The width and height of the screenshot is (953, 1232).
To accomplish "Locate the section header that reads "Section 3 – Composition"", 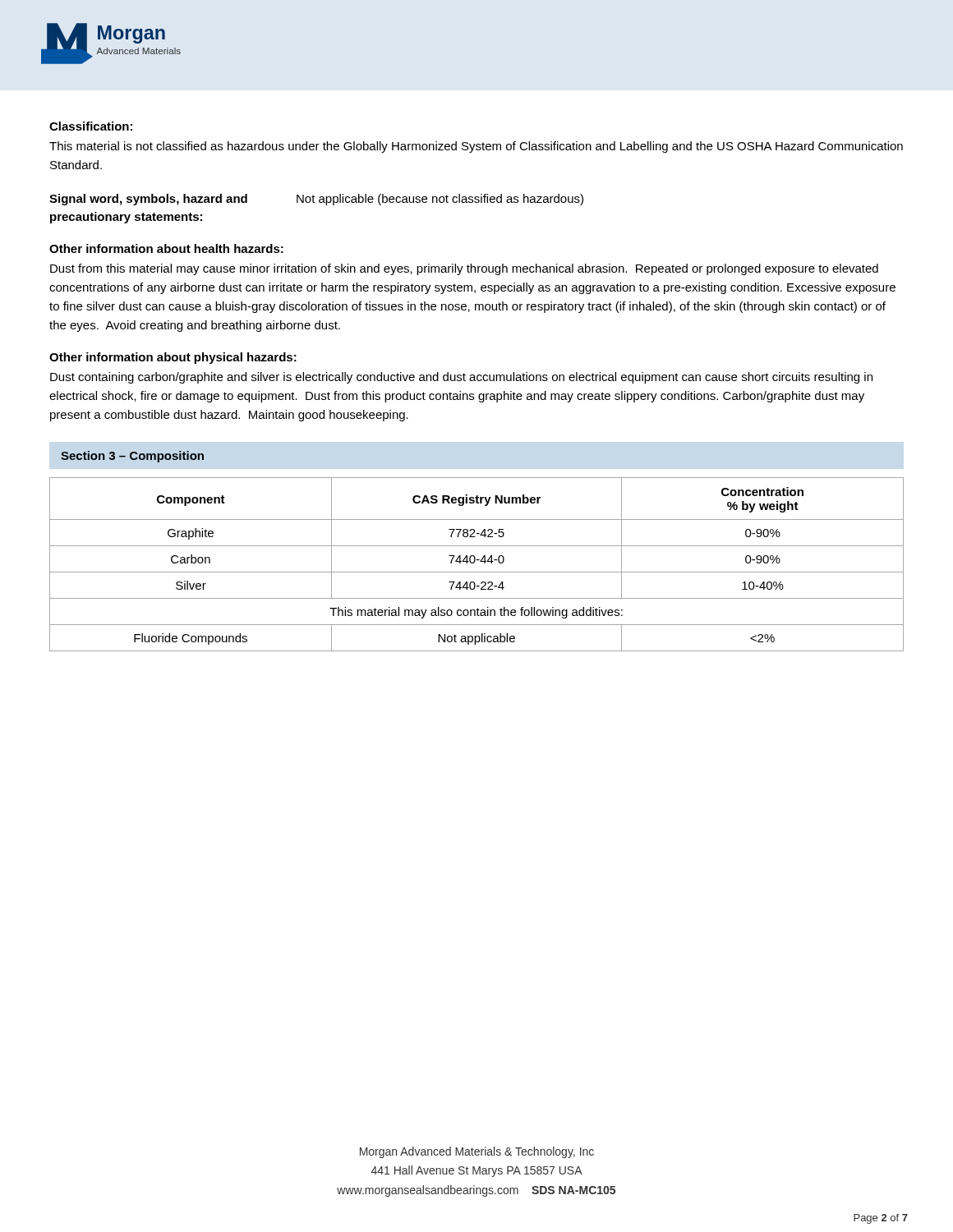I will coord(133,456).
